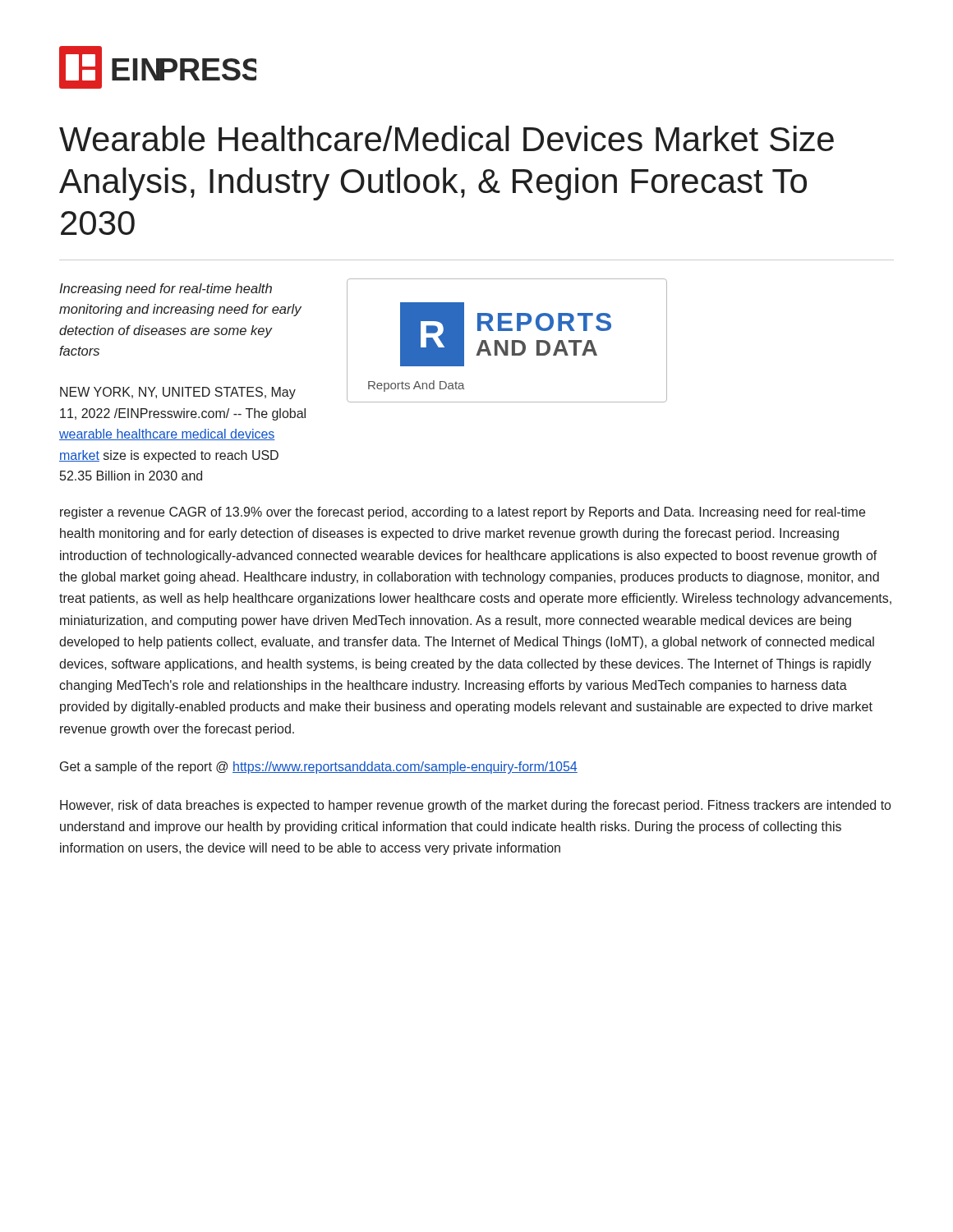Select the text block containing "NEW YORK, NY, UNITED STATES, May"
This screenshot has width=953, height=1232.
coord(187,434)
